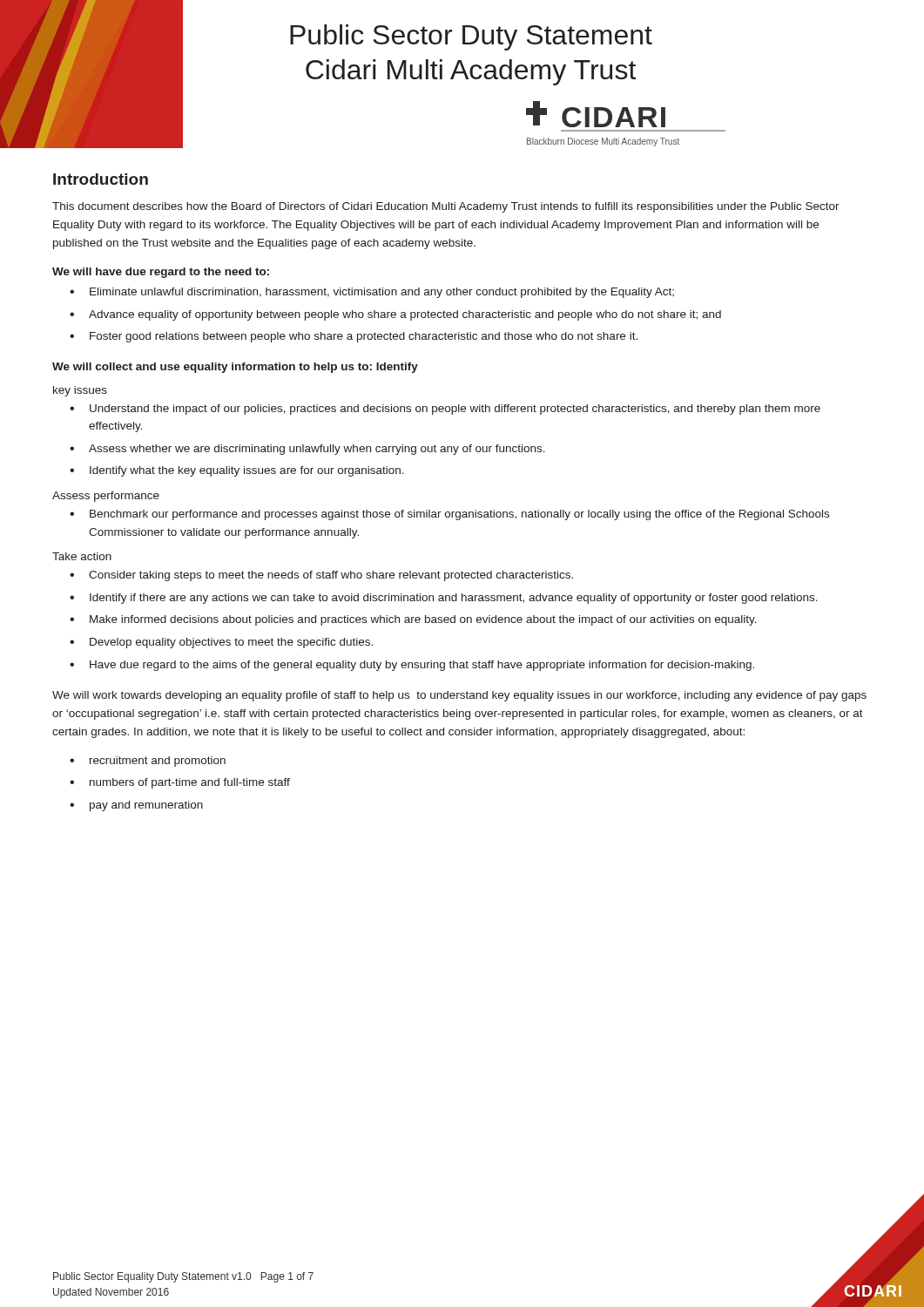
Task: Find the passage starting "• Develop equality objectives"
Action: [x=222, y=643]
